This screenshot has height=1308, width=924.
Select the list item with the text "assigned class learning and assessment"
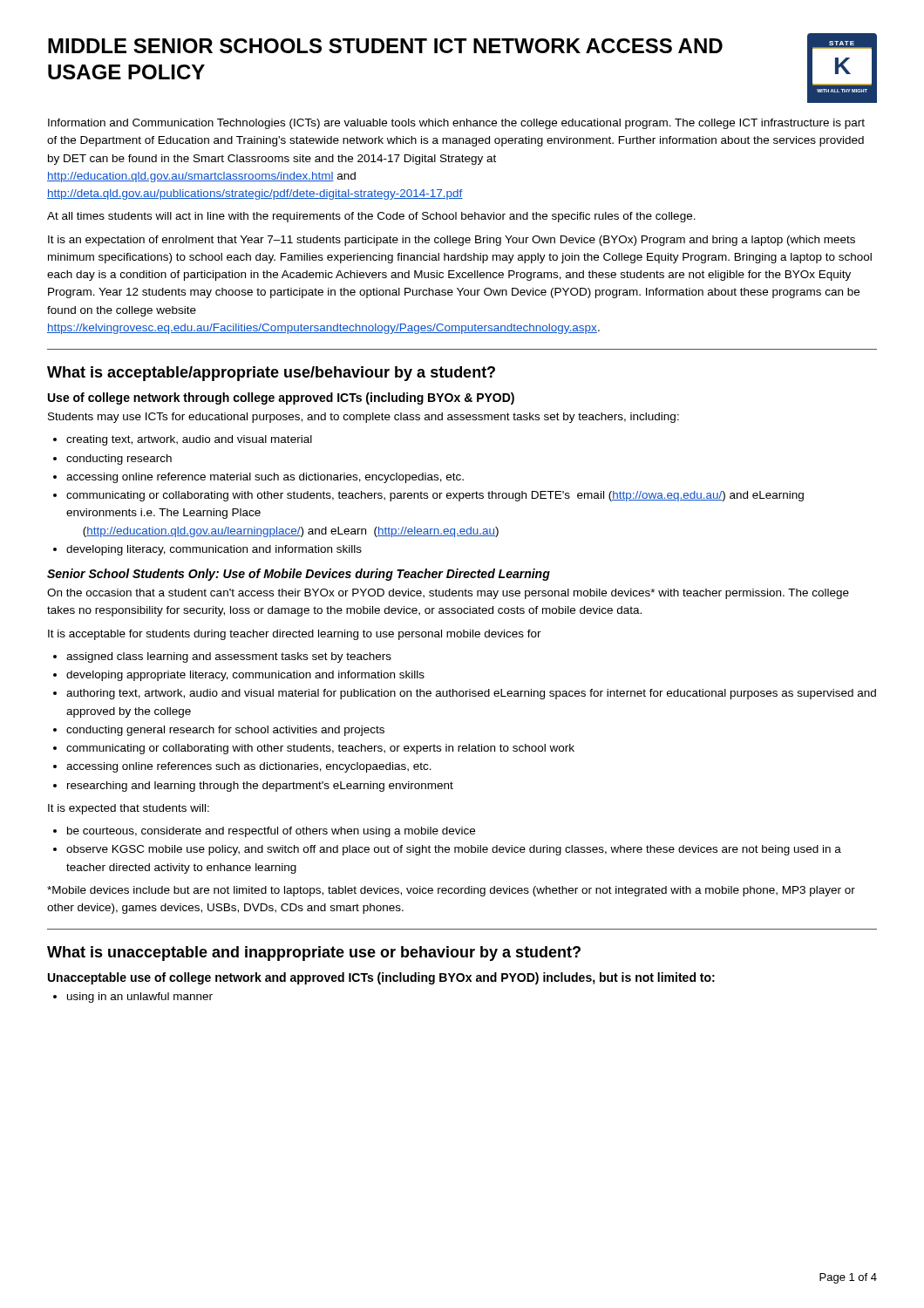coord(229,656)
